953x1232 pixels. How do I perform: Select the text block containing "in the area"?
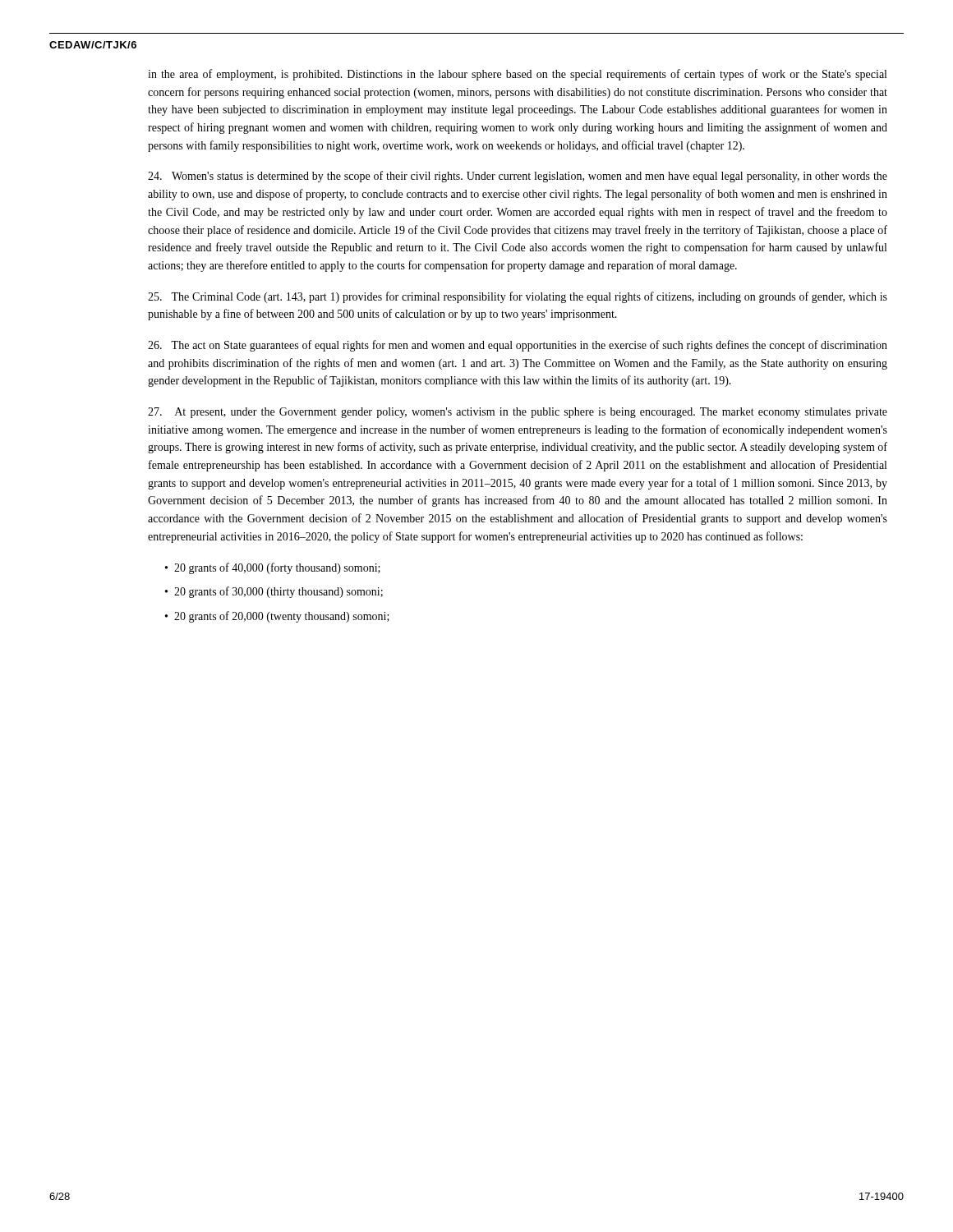(x=518, y=110)
